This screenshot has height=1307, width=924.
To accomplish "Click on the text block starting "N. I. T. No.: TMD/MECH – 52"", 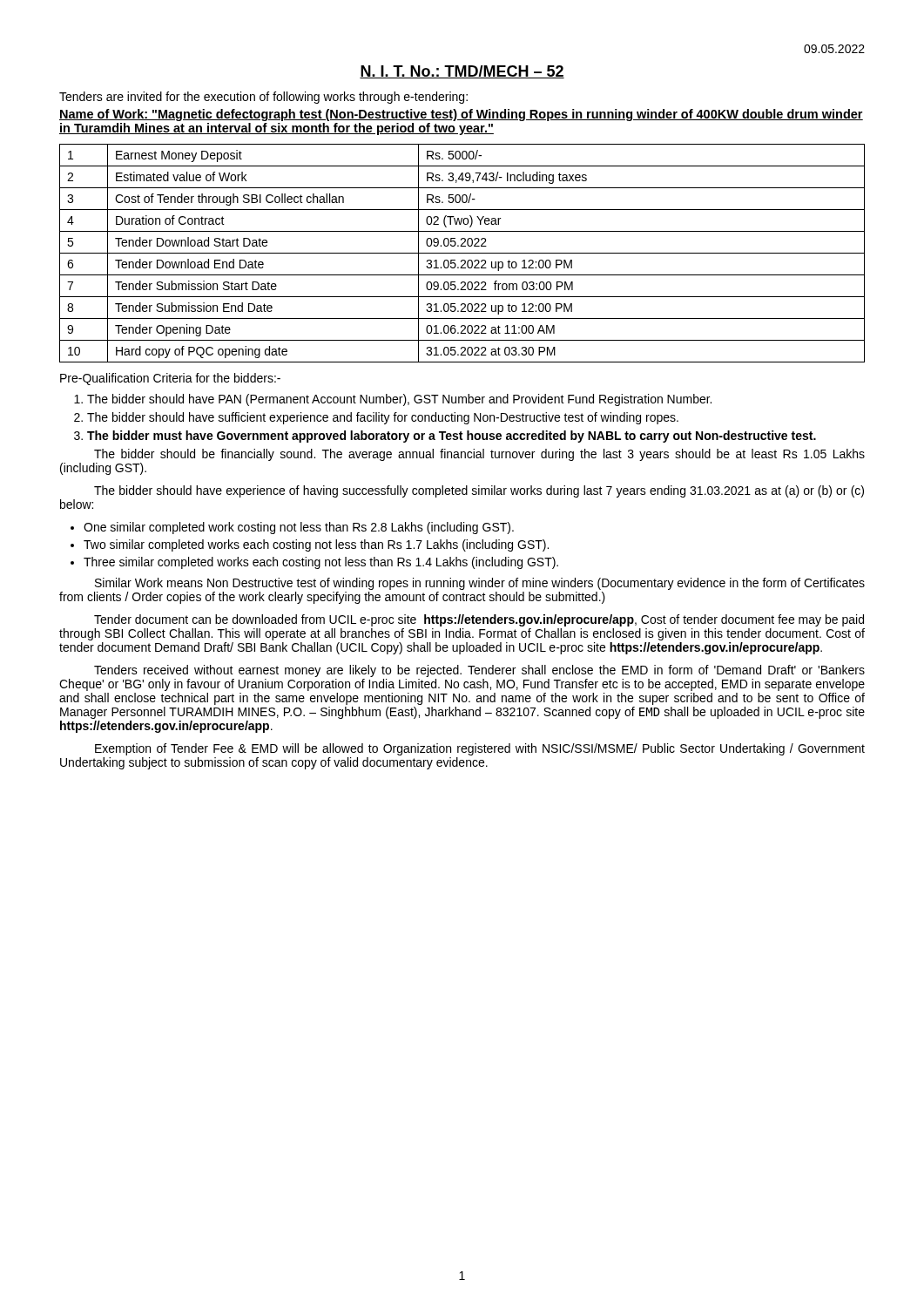I will [x=462, y=72].
